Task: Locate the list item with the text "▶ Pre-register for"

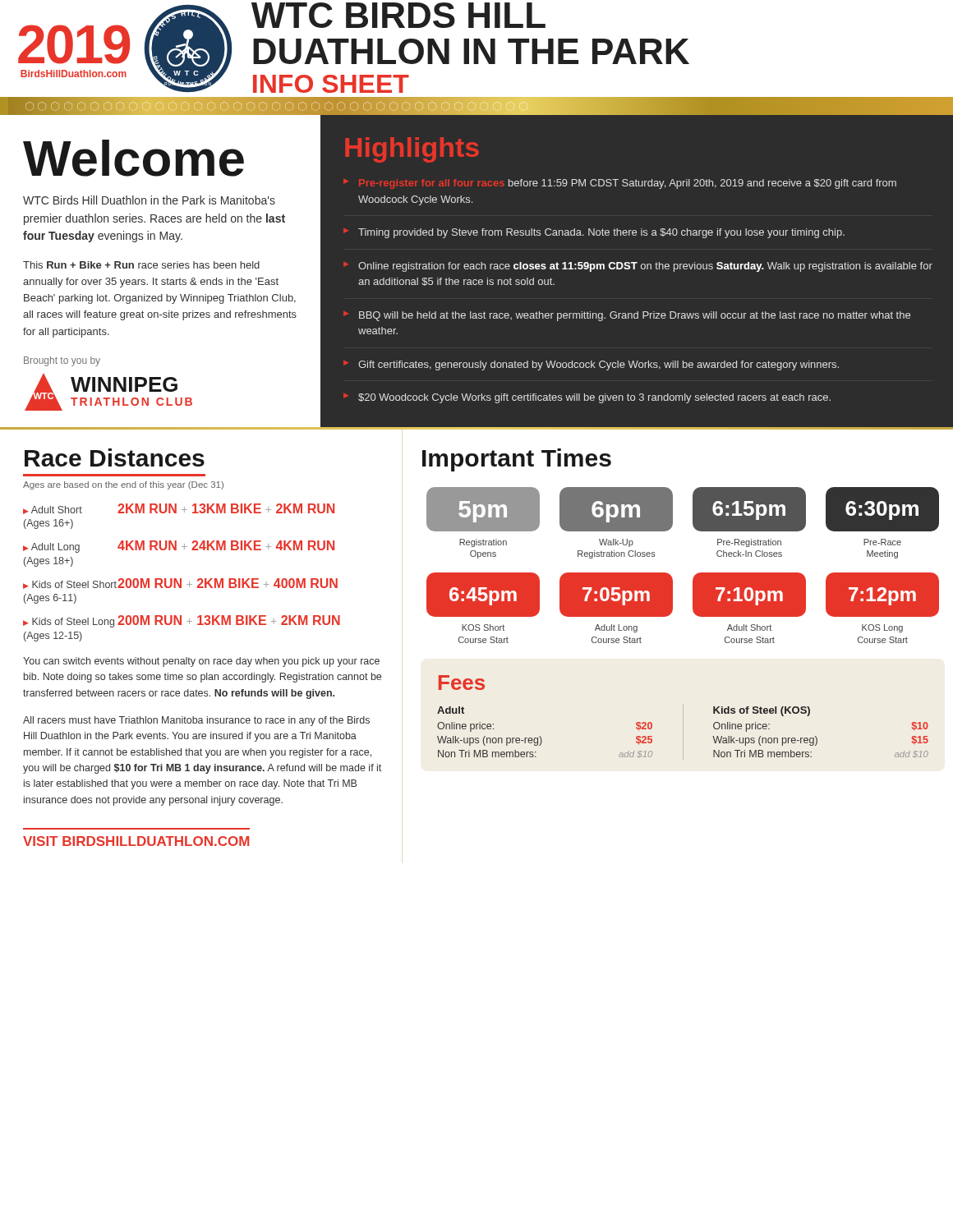Action: coord(620,190)
